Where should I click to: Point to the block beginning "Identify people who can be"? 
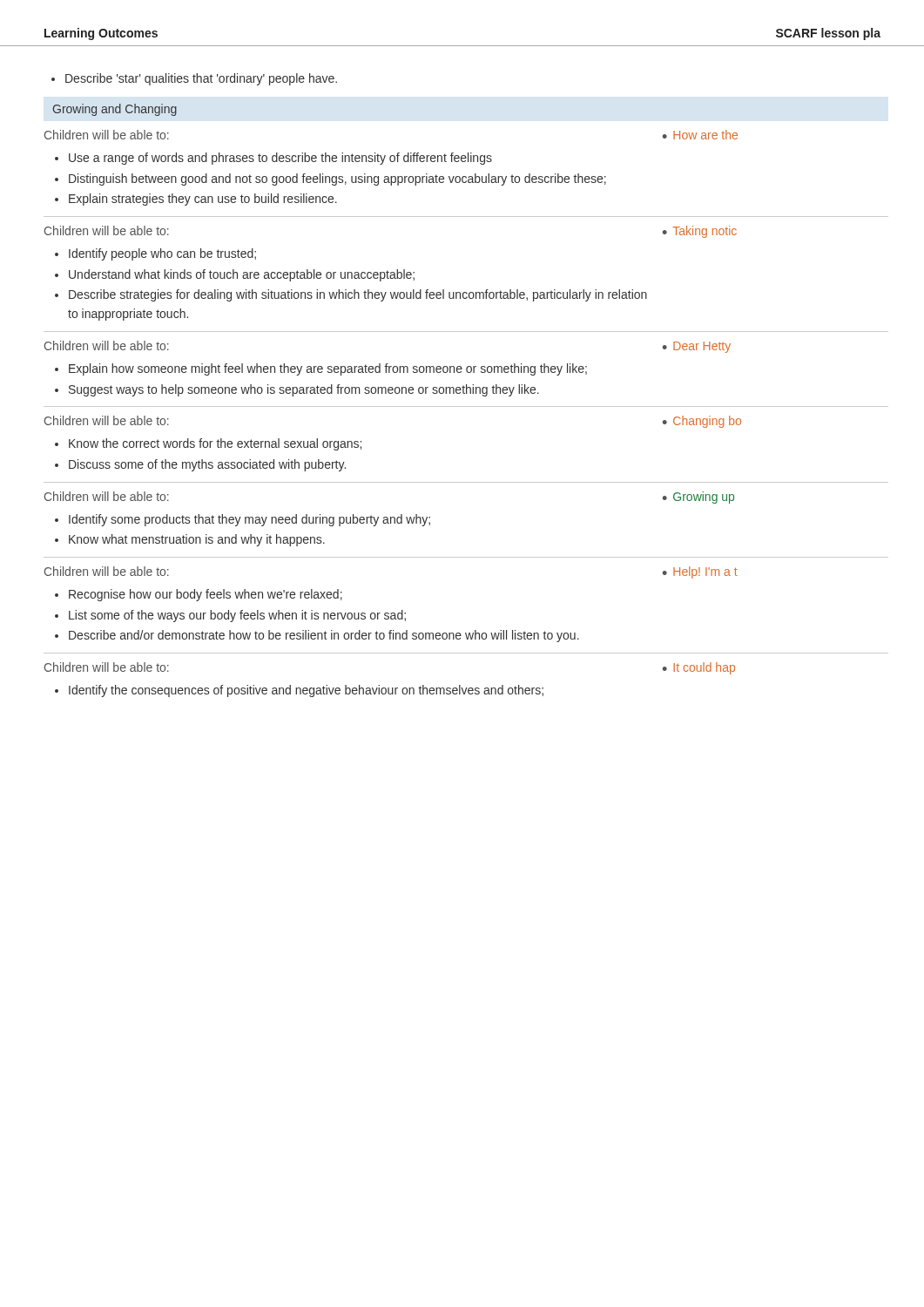tap(162, 254)
